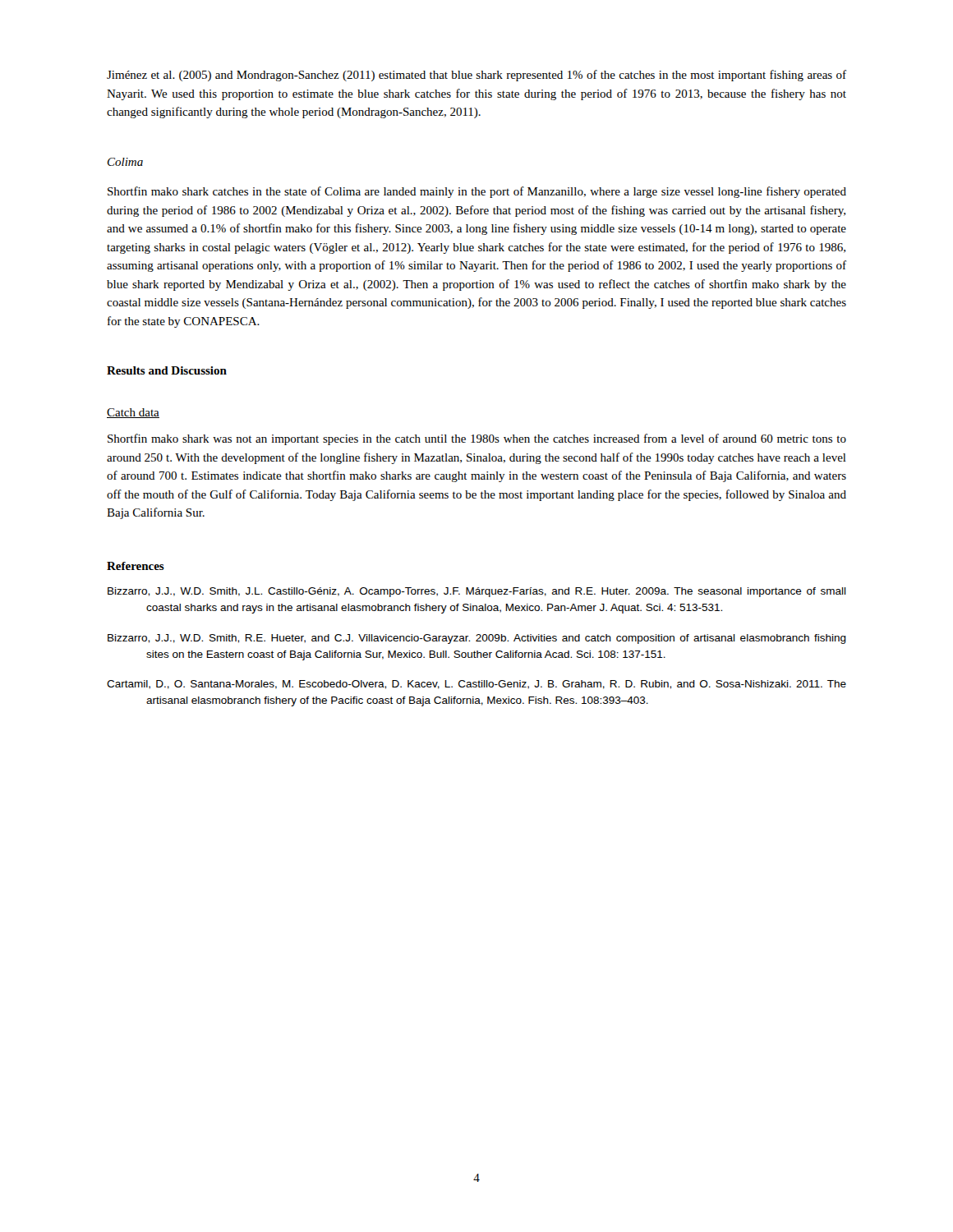Locate the region starting "Cartamil, D., O. Santana-Morales,"
The height and width of the screenshot is (1232, 953).
476,692
